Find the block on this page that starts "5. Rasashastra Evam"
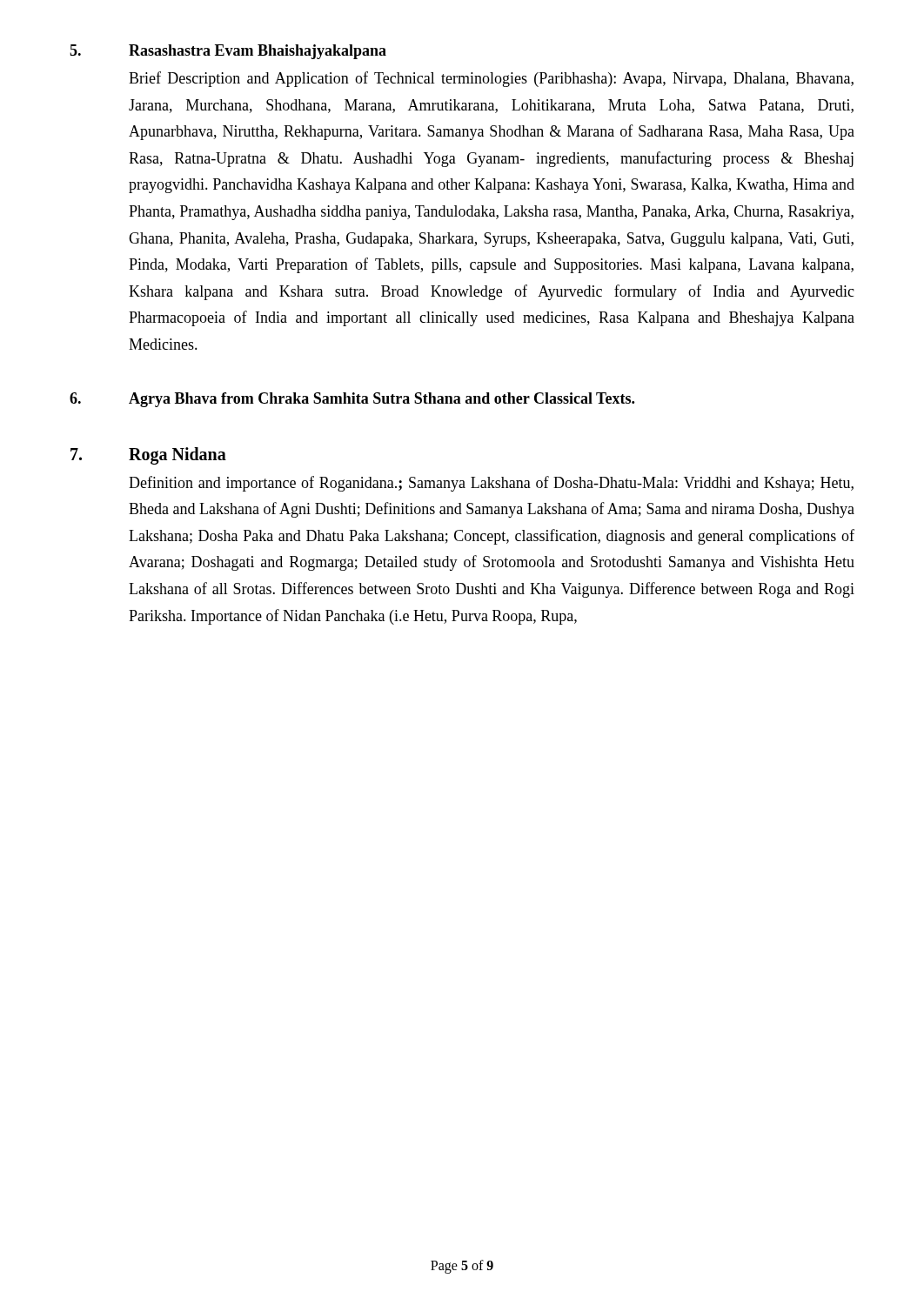This screenshot has width=924, height=1305. click(462, 200)
